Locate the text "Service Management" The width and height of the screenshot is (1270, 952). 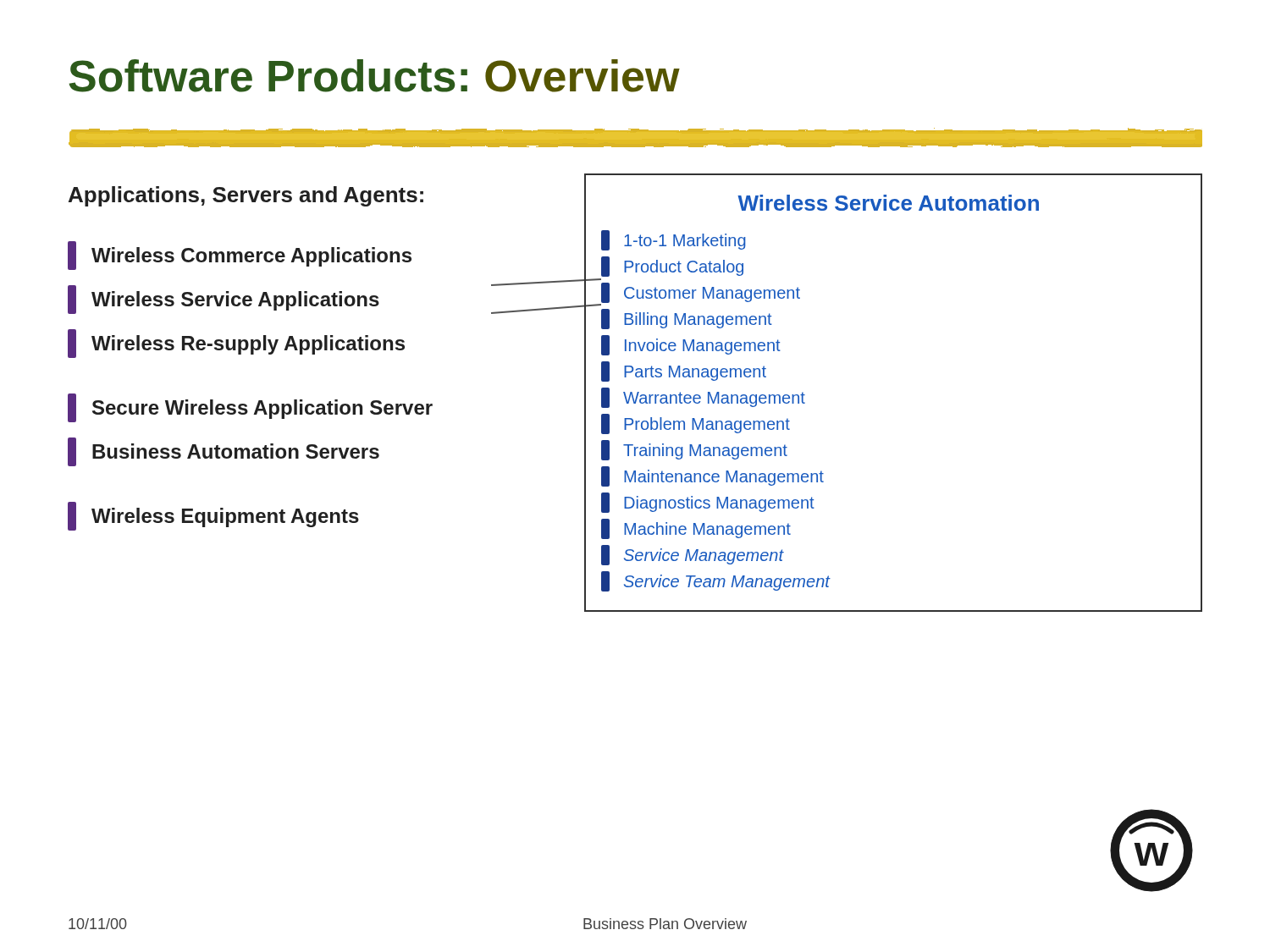[x=692, y=555]
